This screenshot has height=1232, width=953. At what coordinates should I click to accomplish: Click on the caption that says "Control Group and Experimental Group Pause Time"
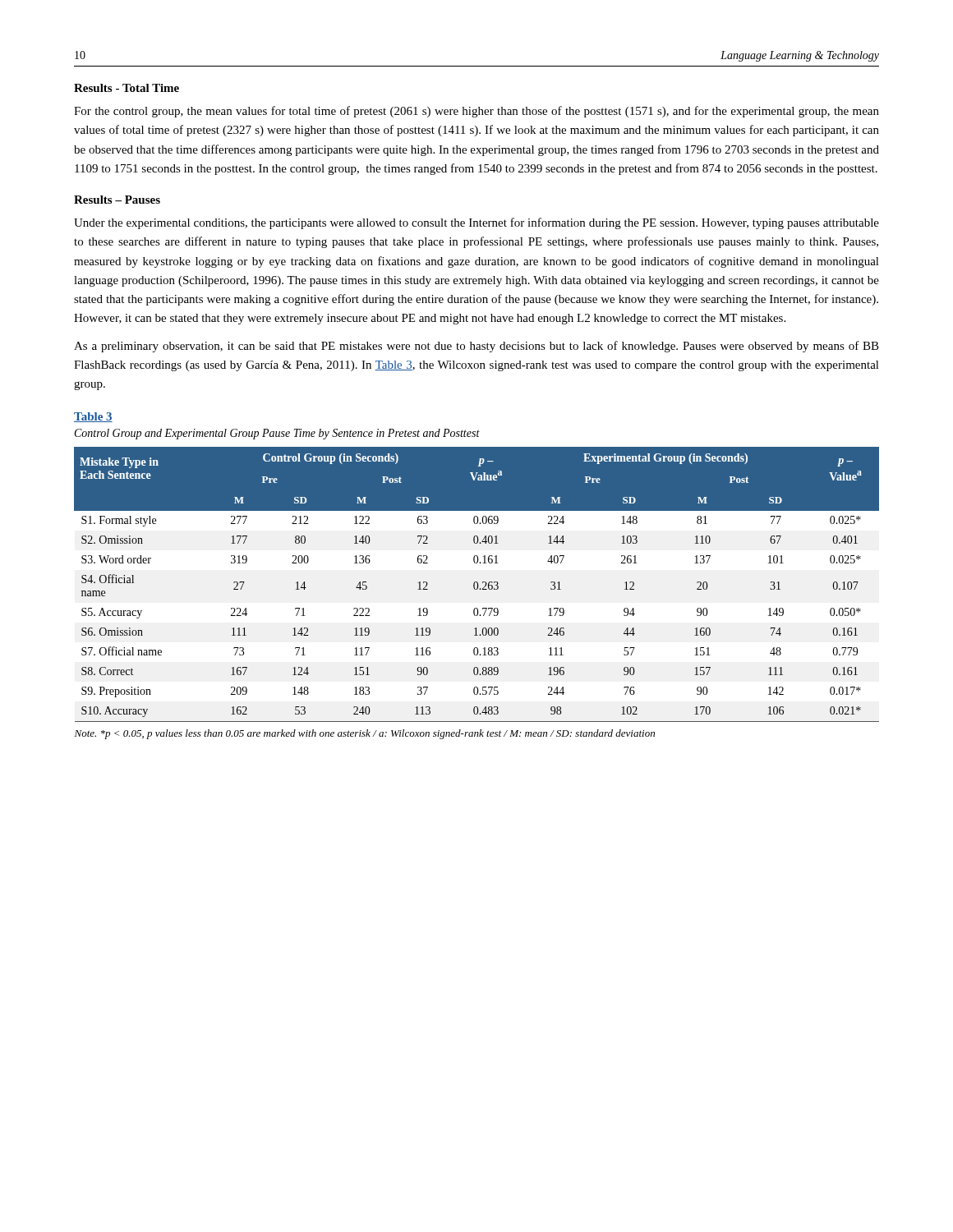pos(277,433)
